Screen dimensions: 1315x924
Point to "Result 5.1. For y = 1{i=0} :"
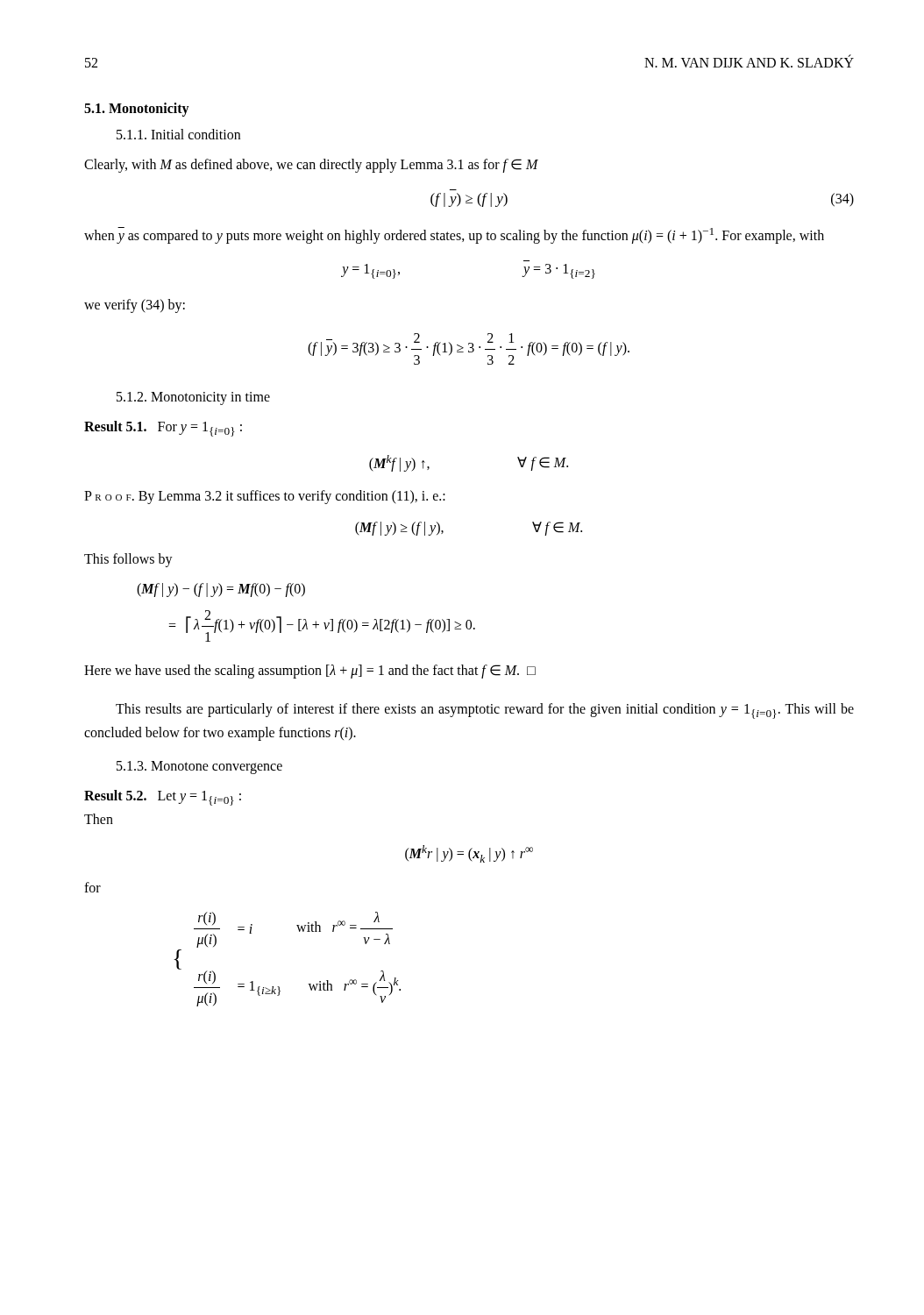click(x=164, y=428)
